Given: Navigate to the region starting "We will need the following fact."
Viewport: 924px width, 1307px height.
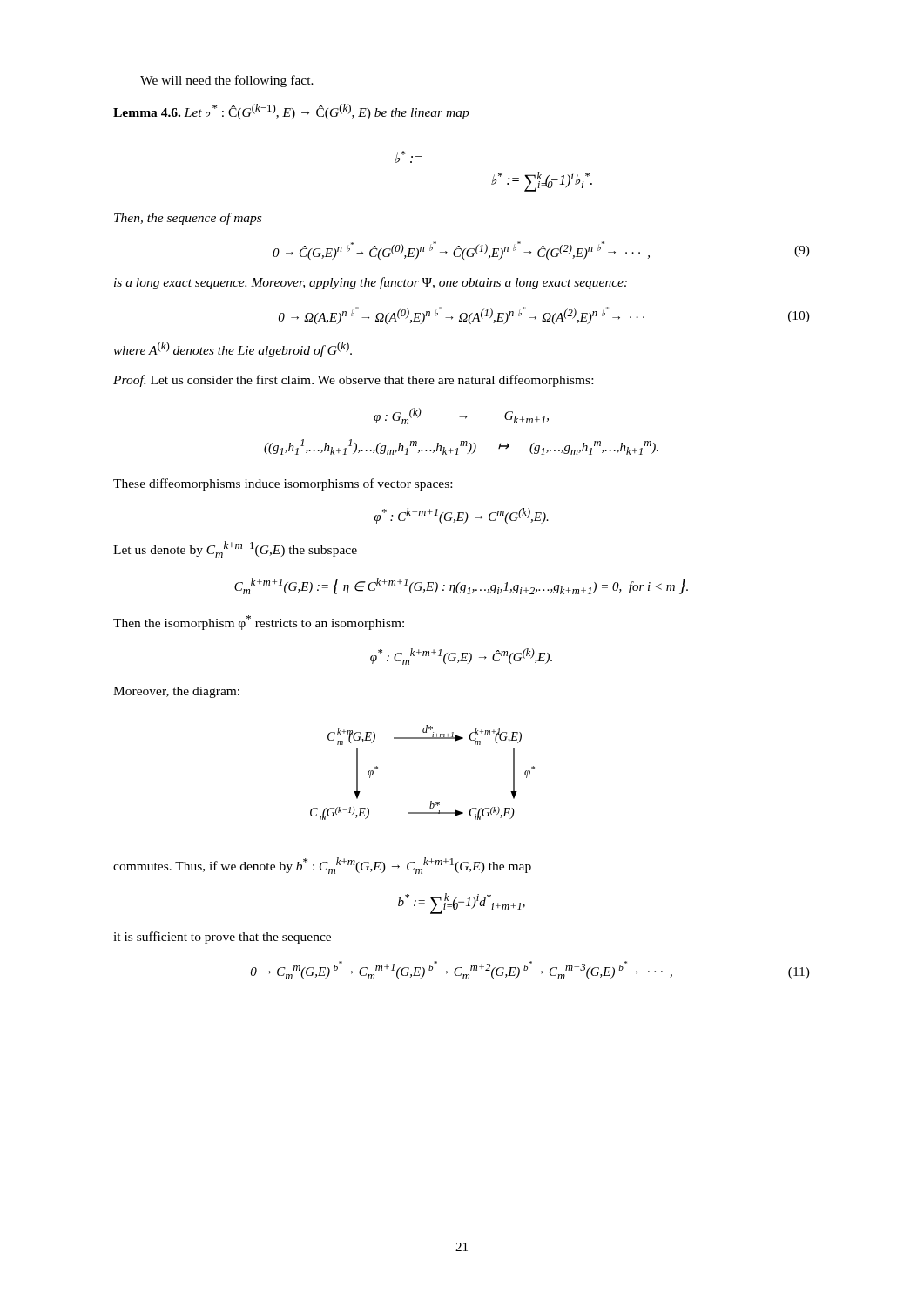Looking at the screenshot, I should [x=227, y=81].
